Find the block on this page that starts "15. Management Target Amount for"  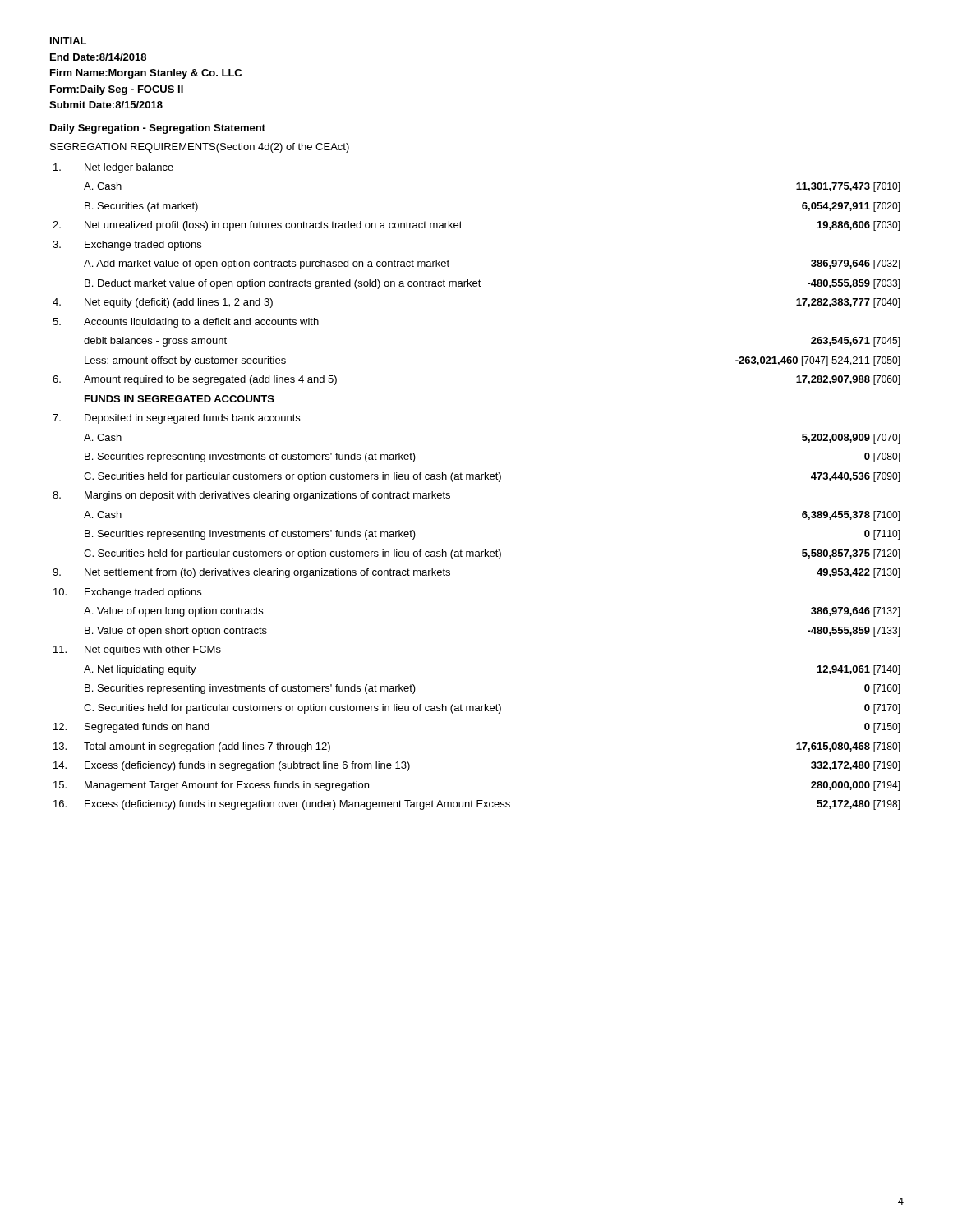(225, 786)
